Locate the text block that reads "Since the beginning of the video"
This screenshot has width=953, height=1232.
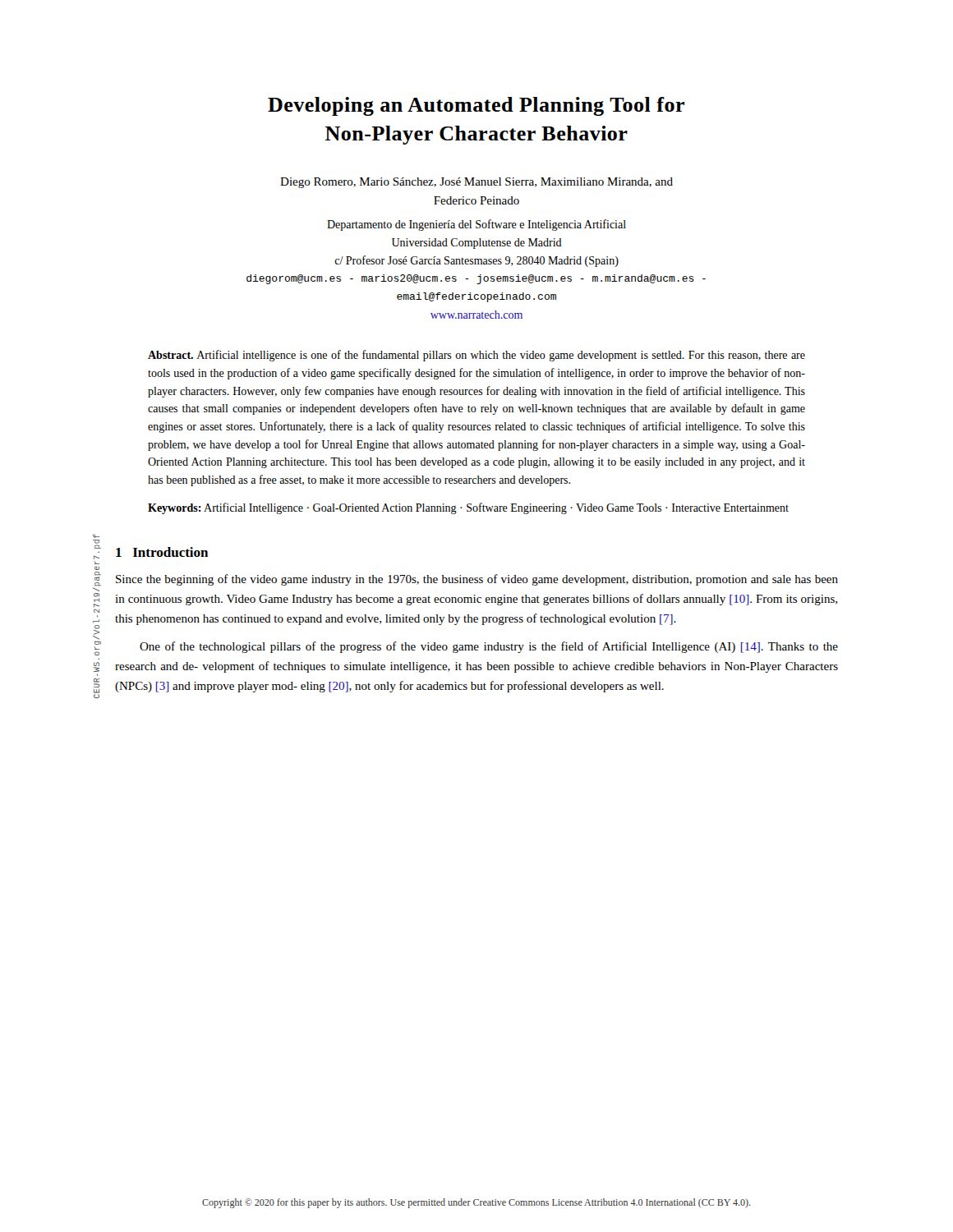[x=476, y=599]
